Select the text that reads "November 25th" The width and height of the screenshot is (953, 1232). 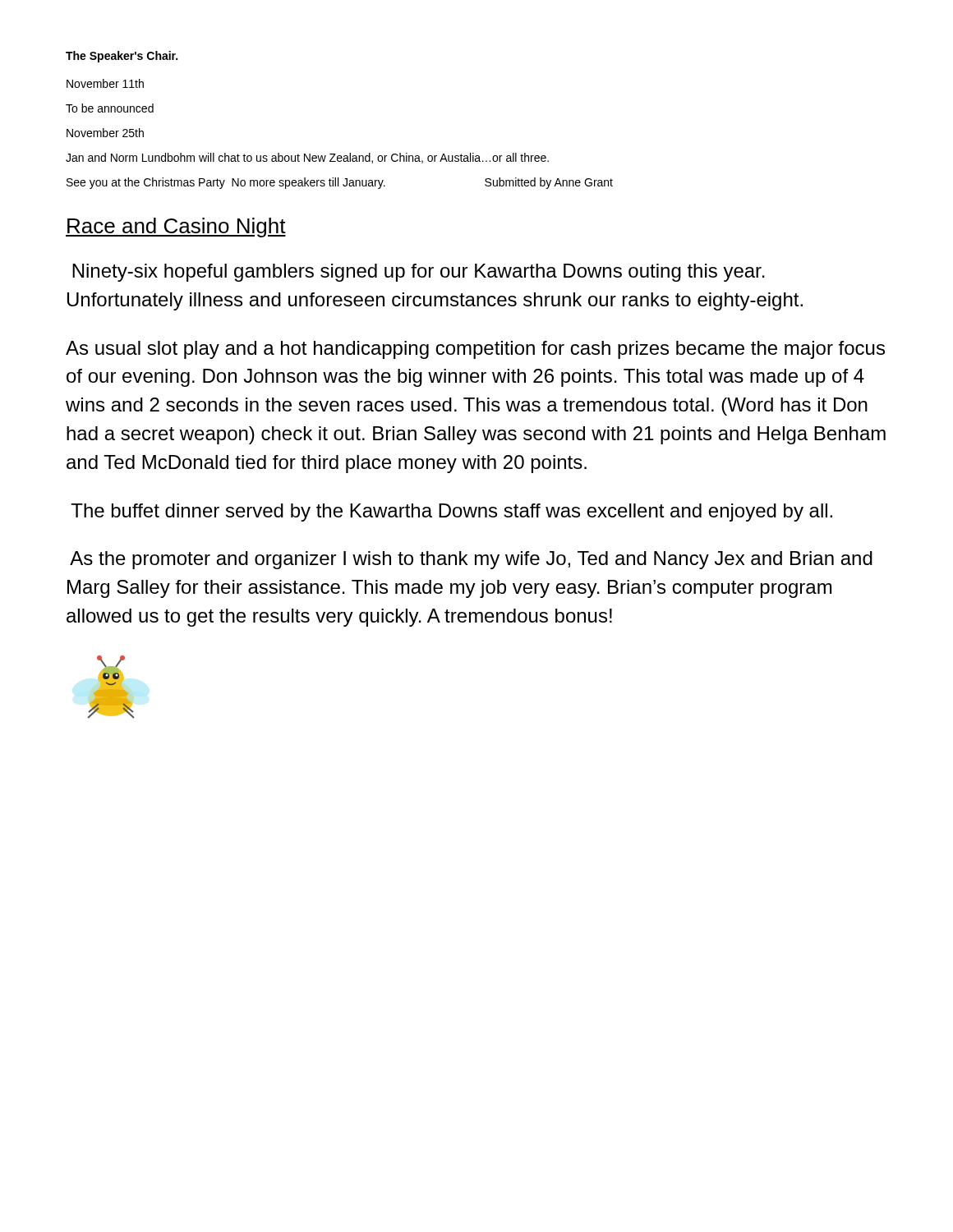click(105, 133)
